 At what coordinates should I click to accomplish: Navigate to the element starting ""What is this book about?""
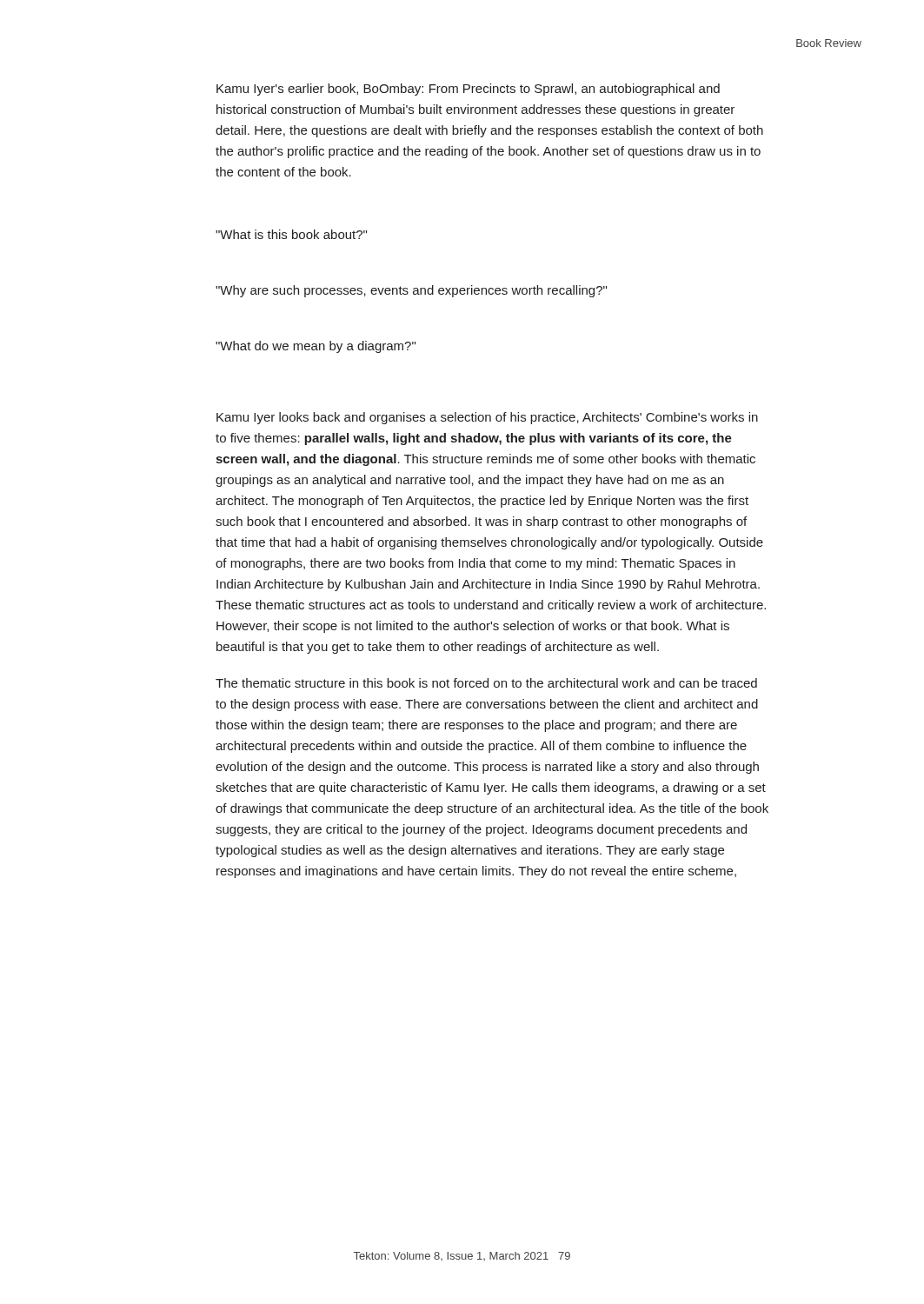coord(292,234)
